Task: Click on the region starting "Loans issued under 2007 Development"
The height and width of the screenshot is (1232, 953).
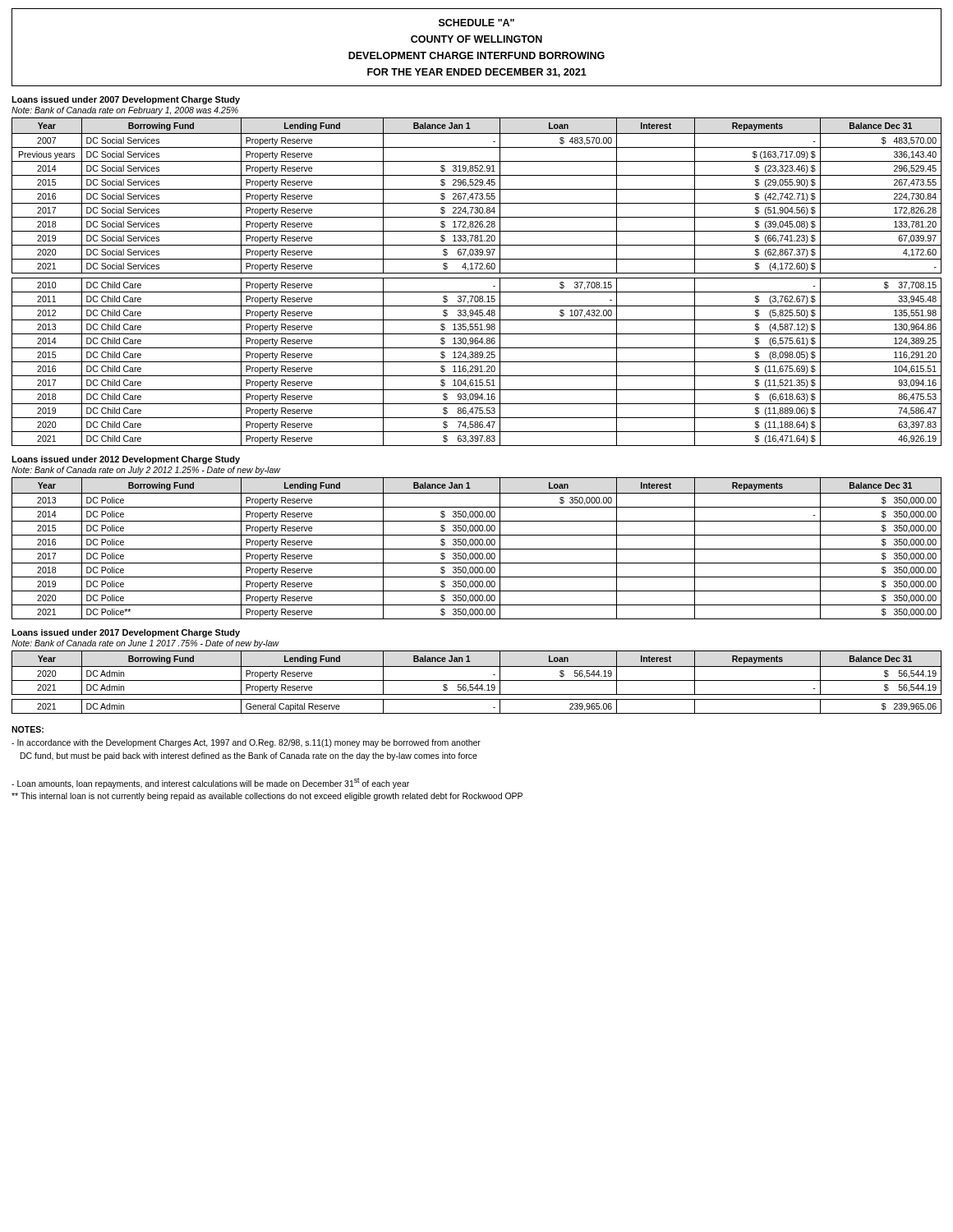Action: [x=126, y=99]
